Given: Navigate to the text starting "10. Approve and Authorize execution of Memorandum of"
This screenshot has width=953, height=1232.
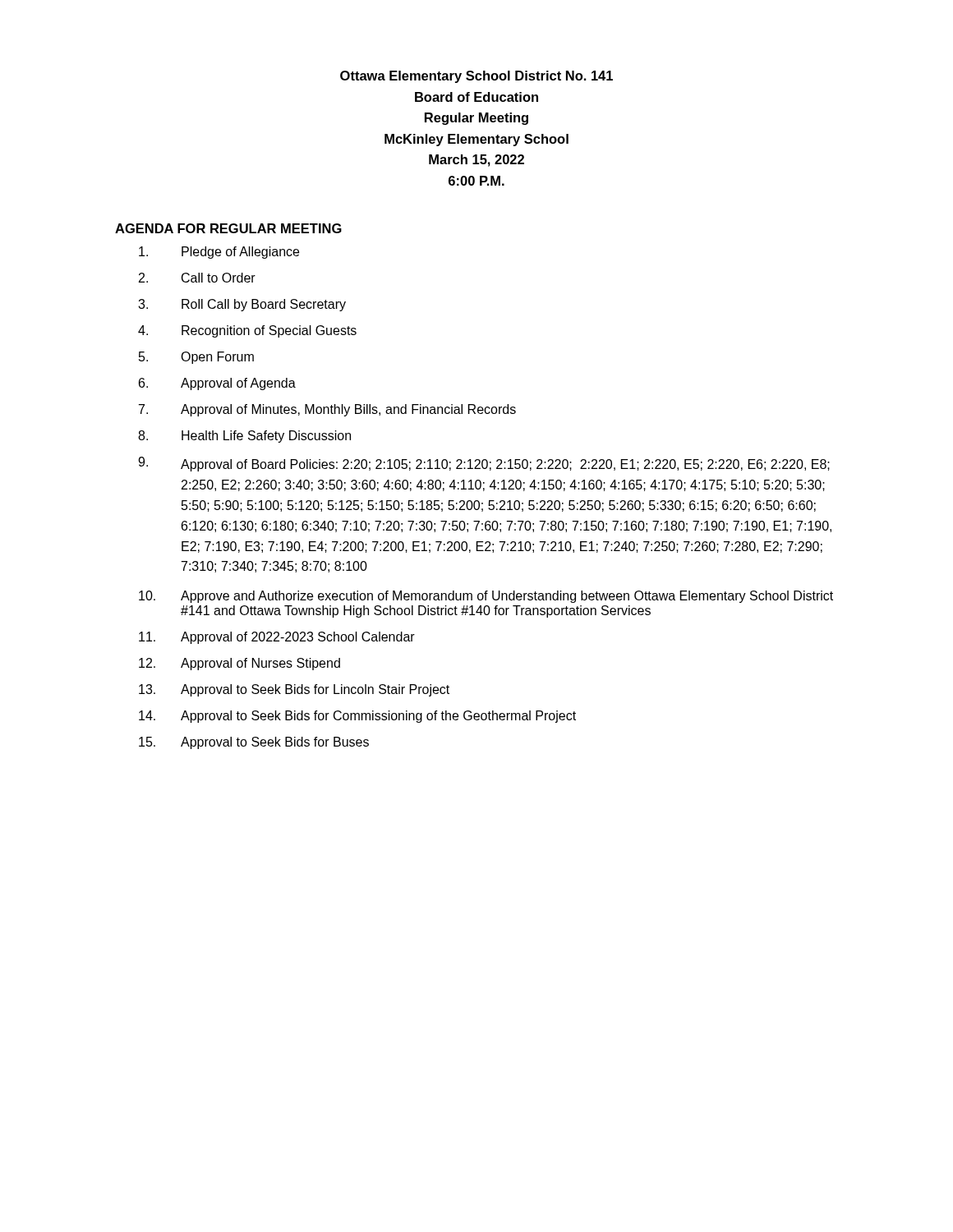Looking at the screenshot, I should (x=476, y=604).
